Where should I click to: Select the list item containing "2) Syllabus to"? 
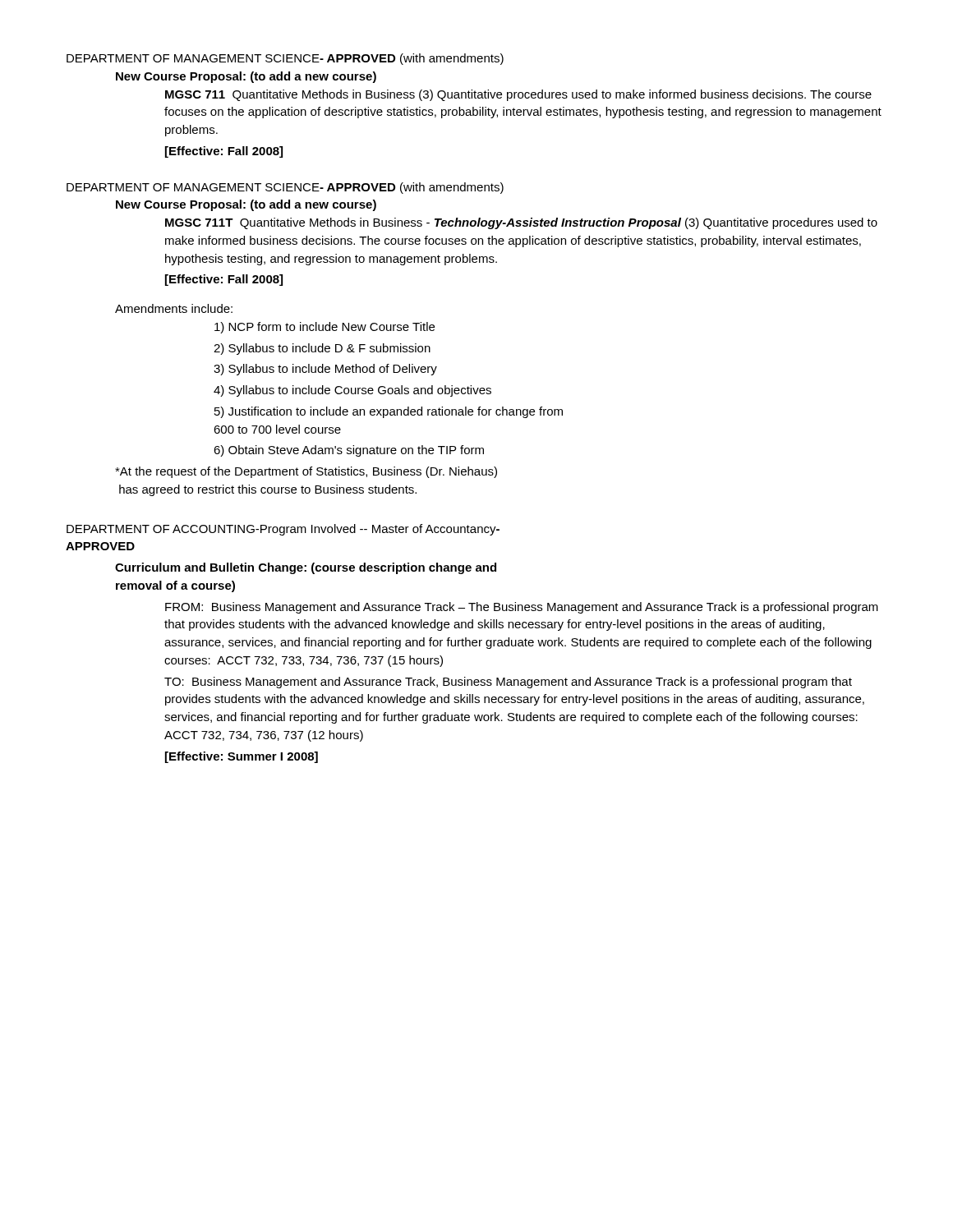(322, 347)
